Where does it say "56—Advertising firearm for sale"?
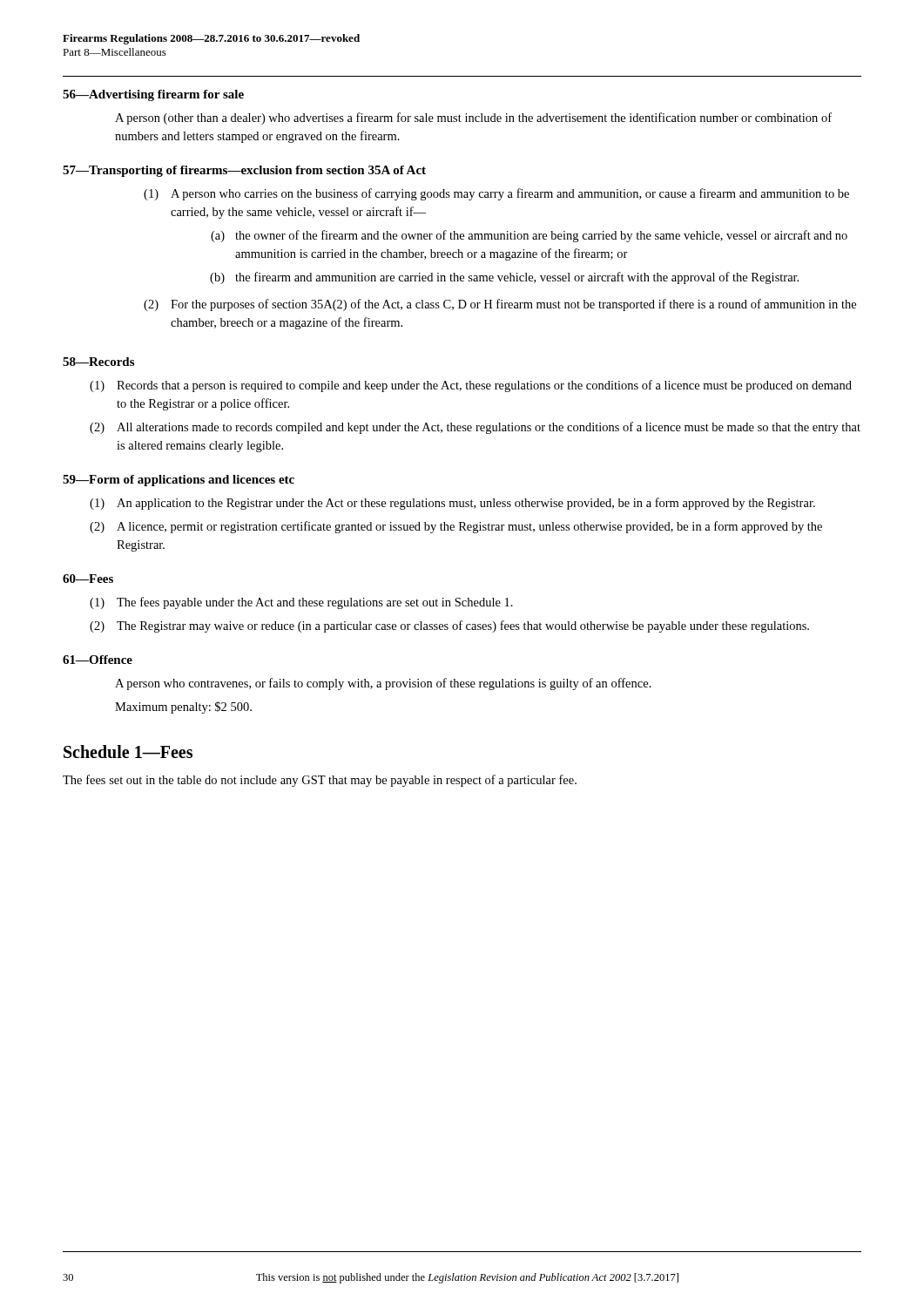 pyautogui.click(x=153, y=94)
